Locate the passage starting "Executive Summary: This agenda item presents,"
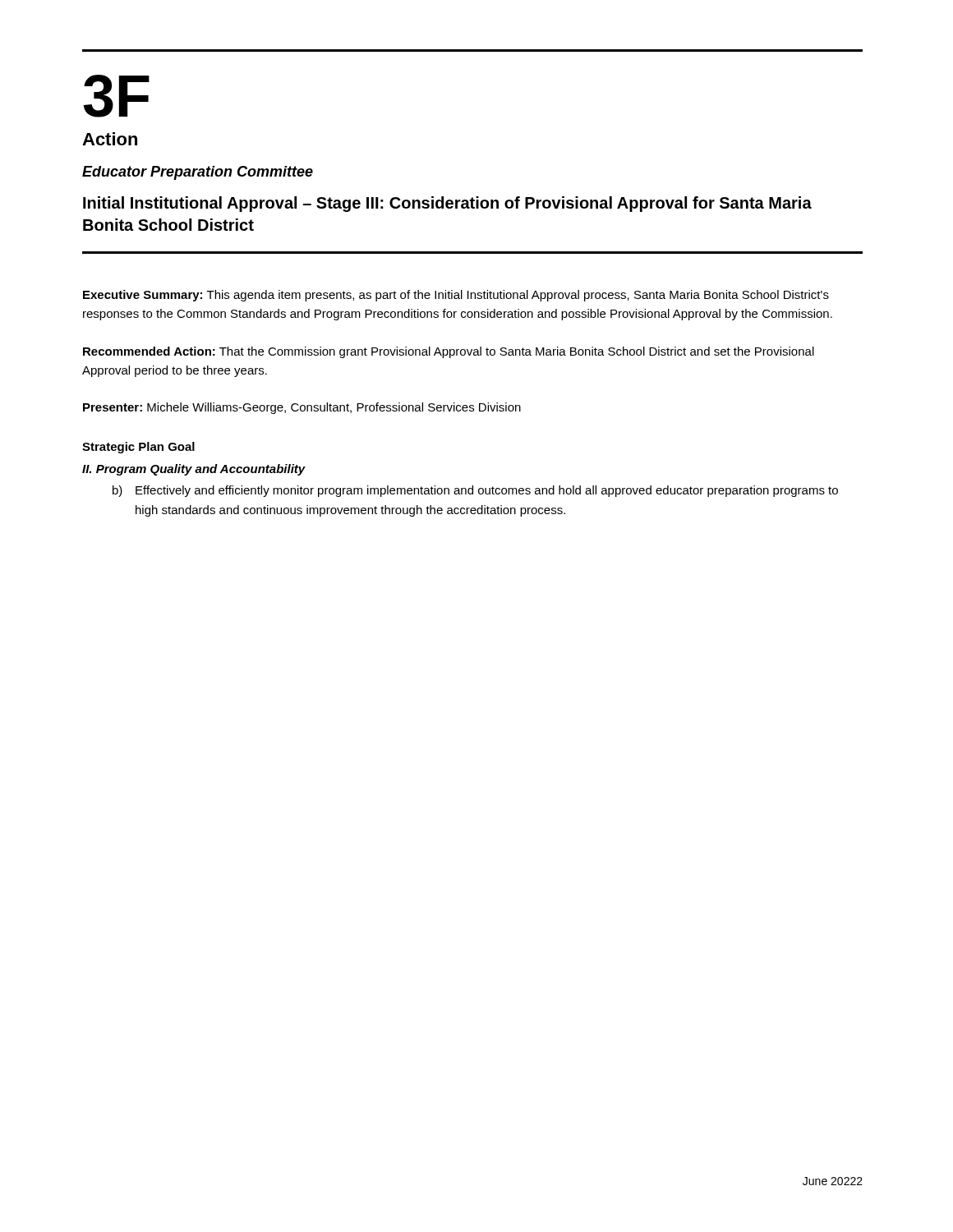The image size is (953, 1232). pos(472,304)
